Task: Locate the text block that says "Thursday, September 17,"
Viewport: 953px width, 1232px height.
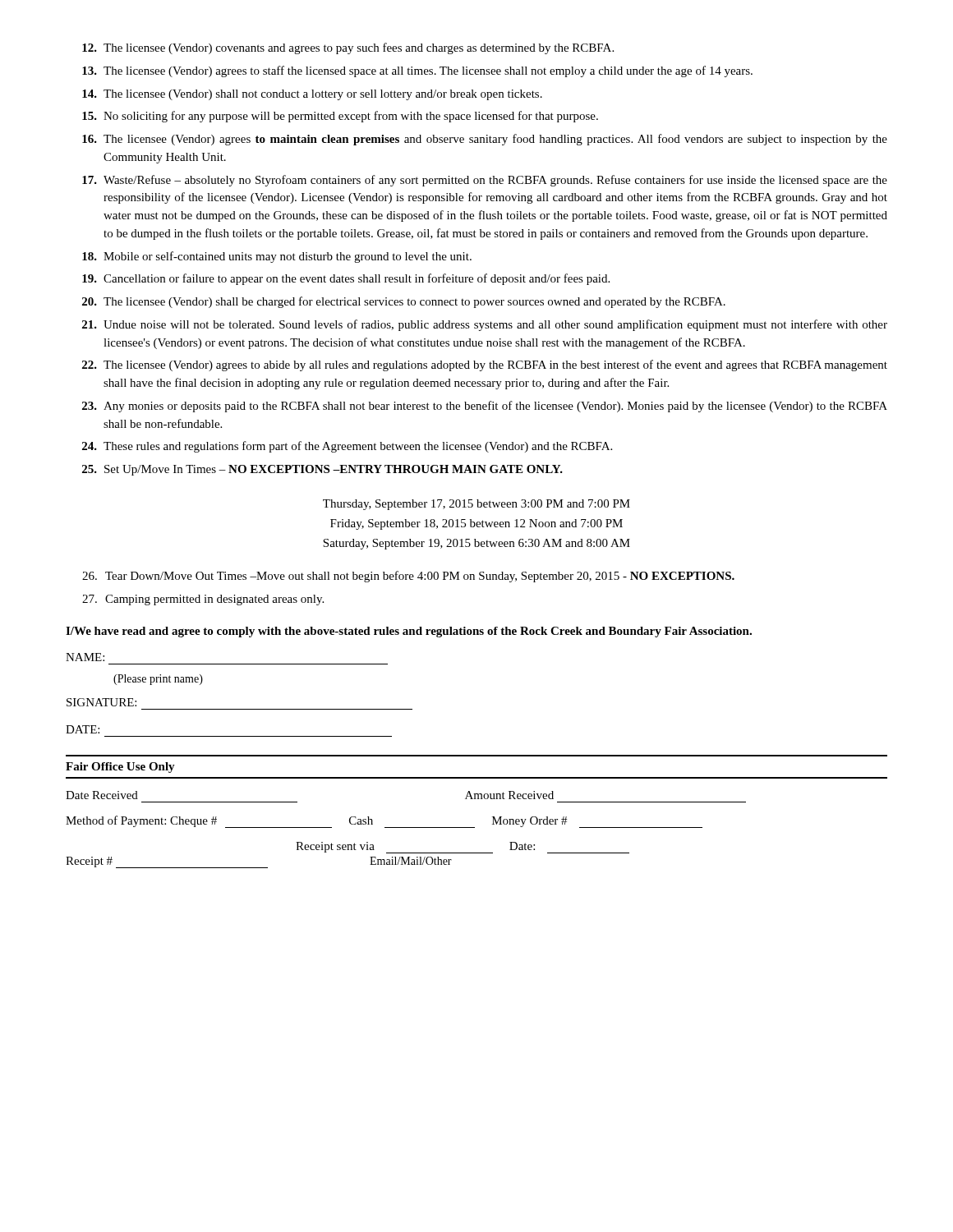Action: [476, 523]
